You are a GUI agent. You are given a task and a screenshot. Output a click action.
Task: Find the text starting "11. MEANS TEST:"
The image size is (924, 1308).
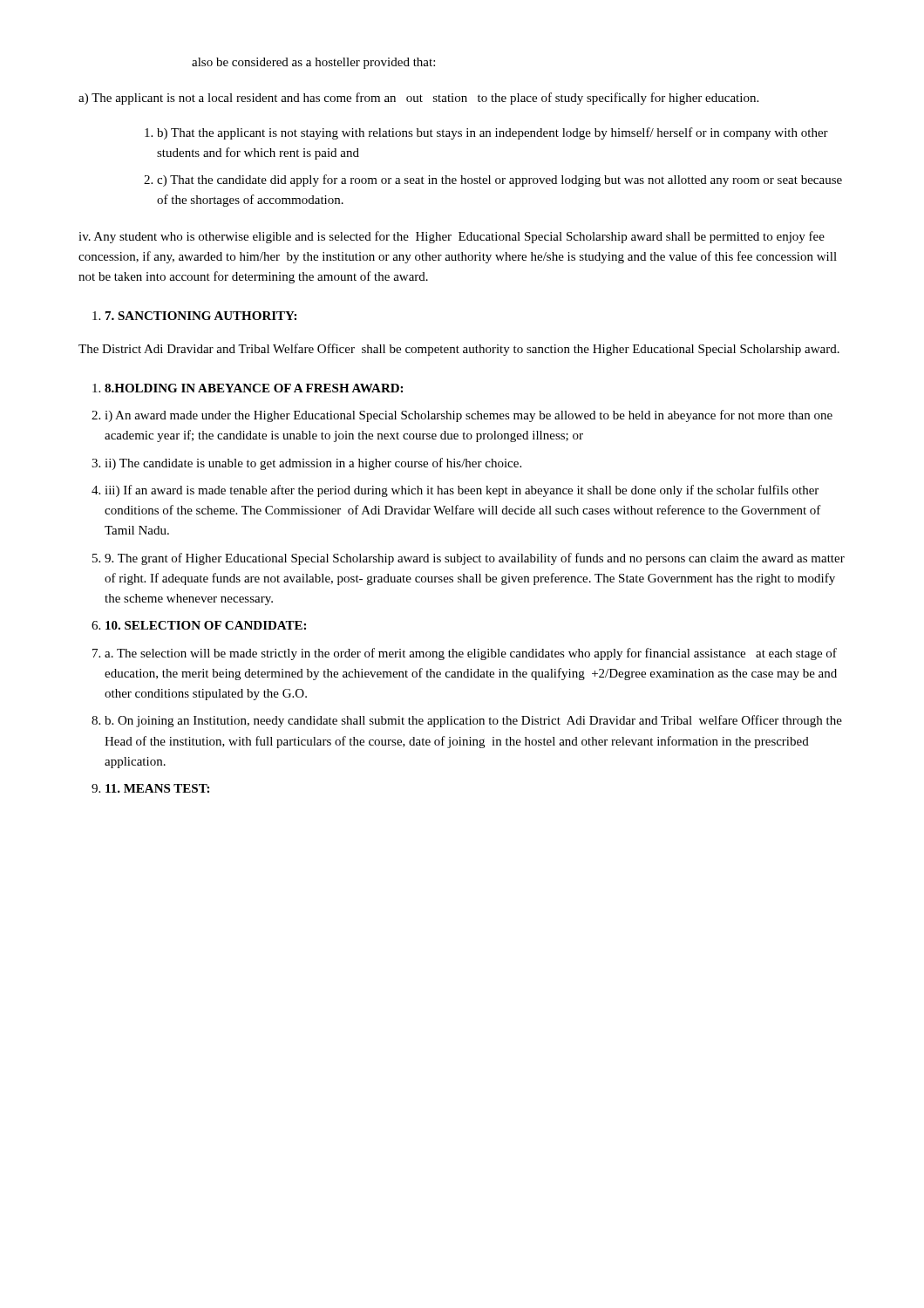tap(158, 788)
